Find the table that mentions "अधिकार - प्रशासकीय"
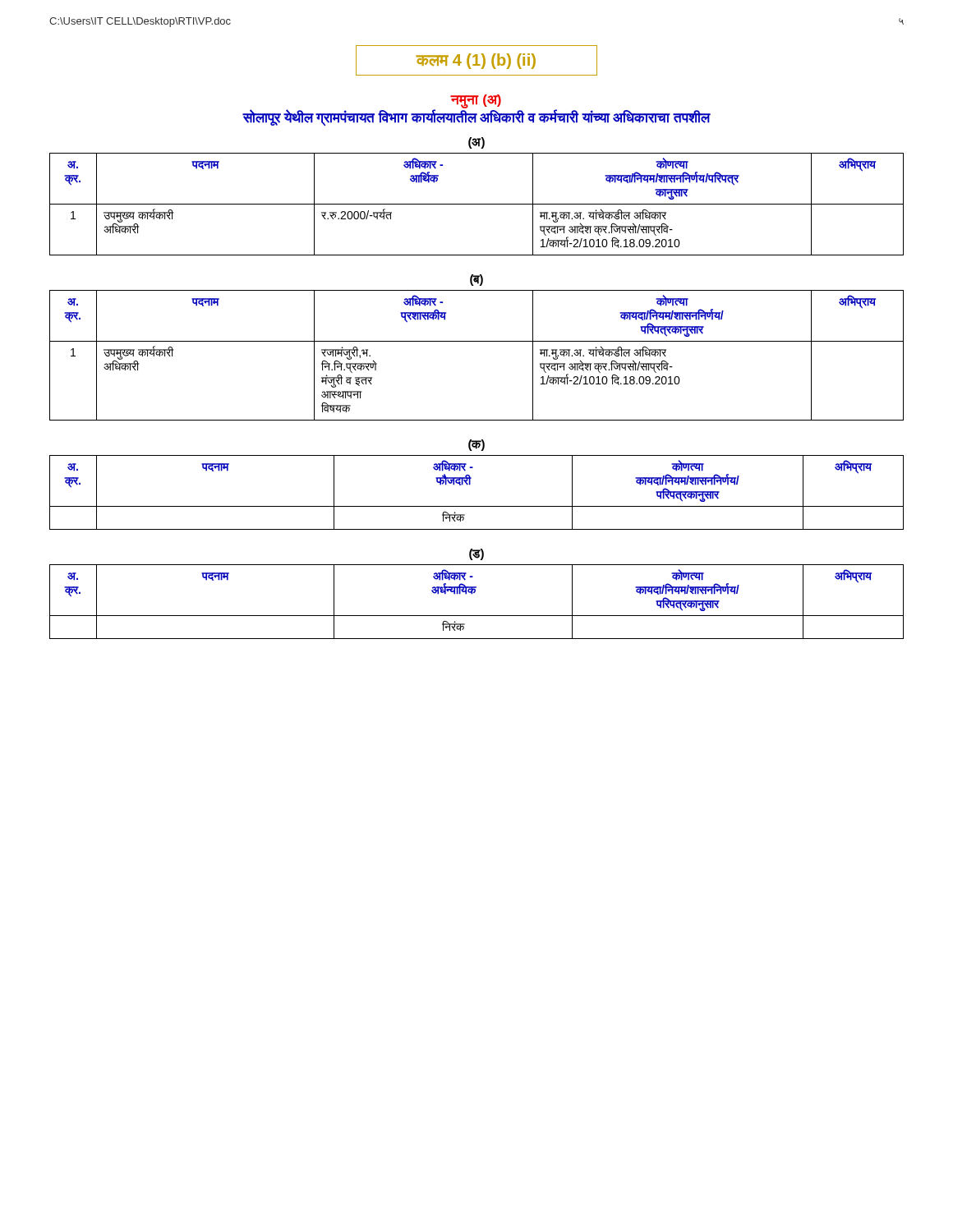Screen dimensions: 1232x953 (476, 355)
